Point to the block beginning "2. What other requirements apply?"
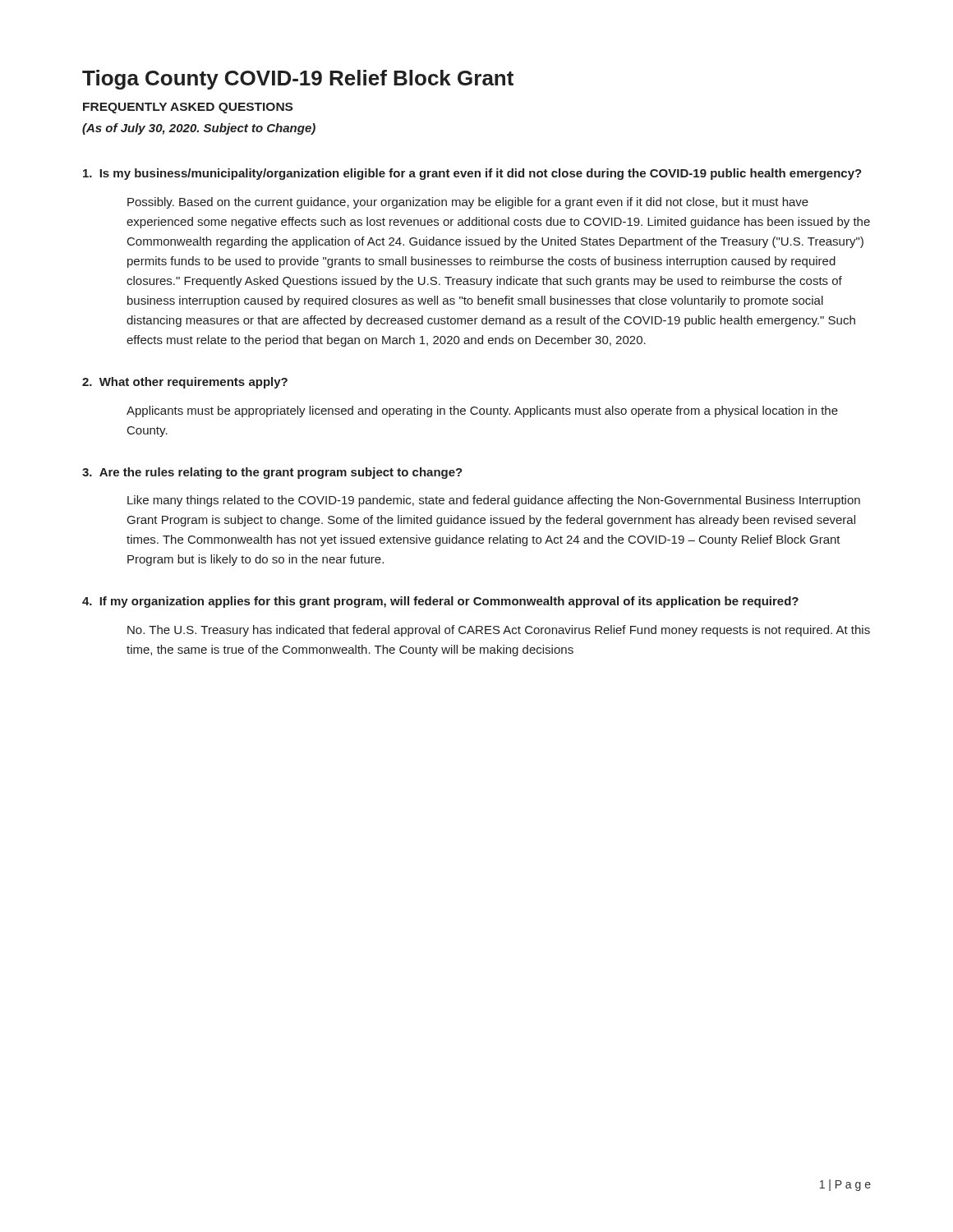Screen dimensions: 1232x953 point(476,406)
